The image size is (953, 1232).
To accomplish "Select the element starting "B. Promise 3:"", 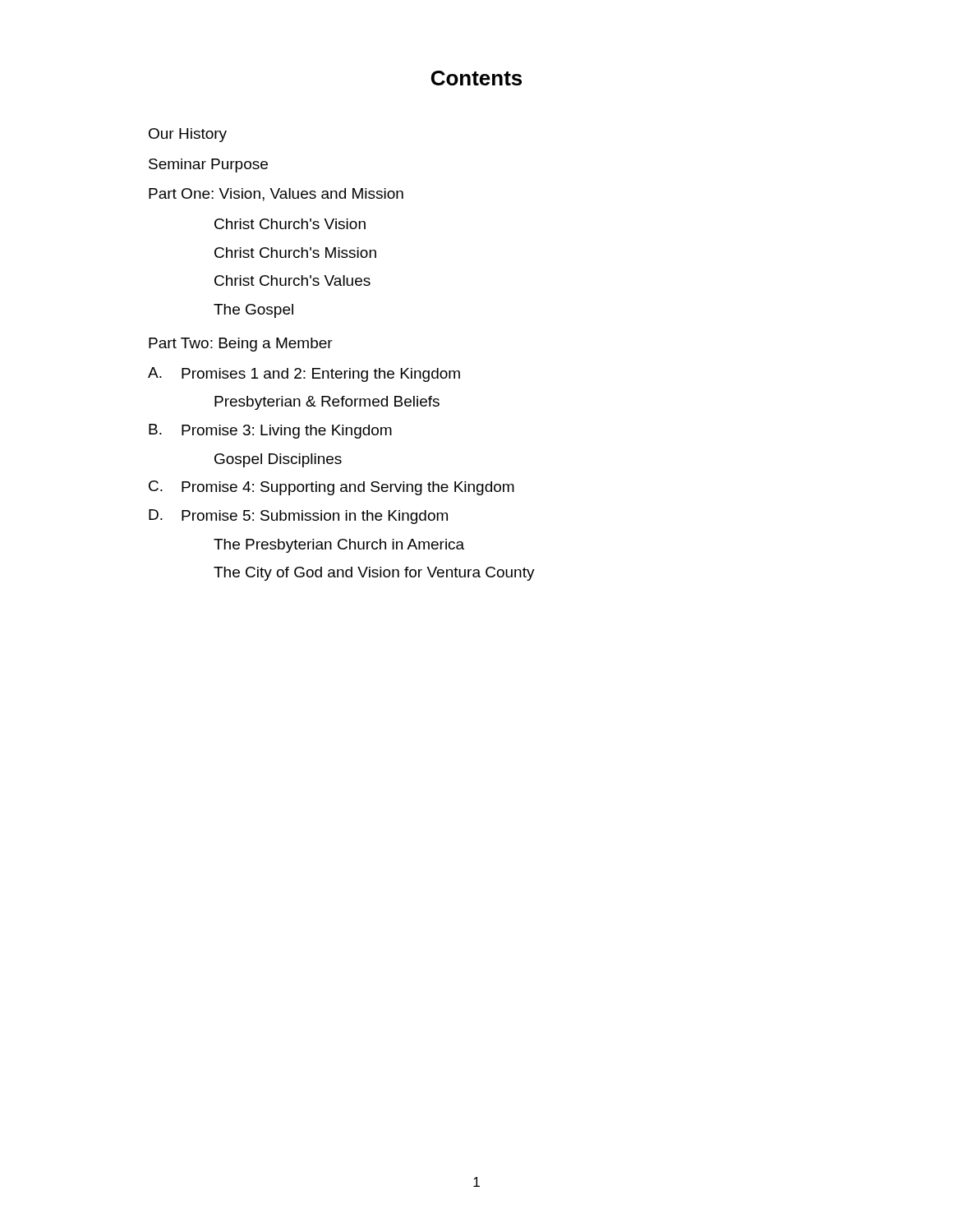I will coord(270,431).
